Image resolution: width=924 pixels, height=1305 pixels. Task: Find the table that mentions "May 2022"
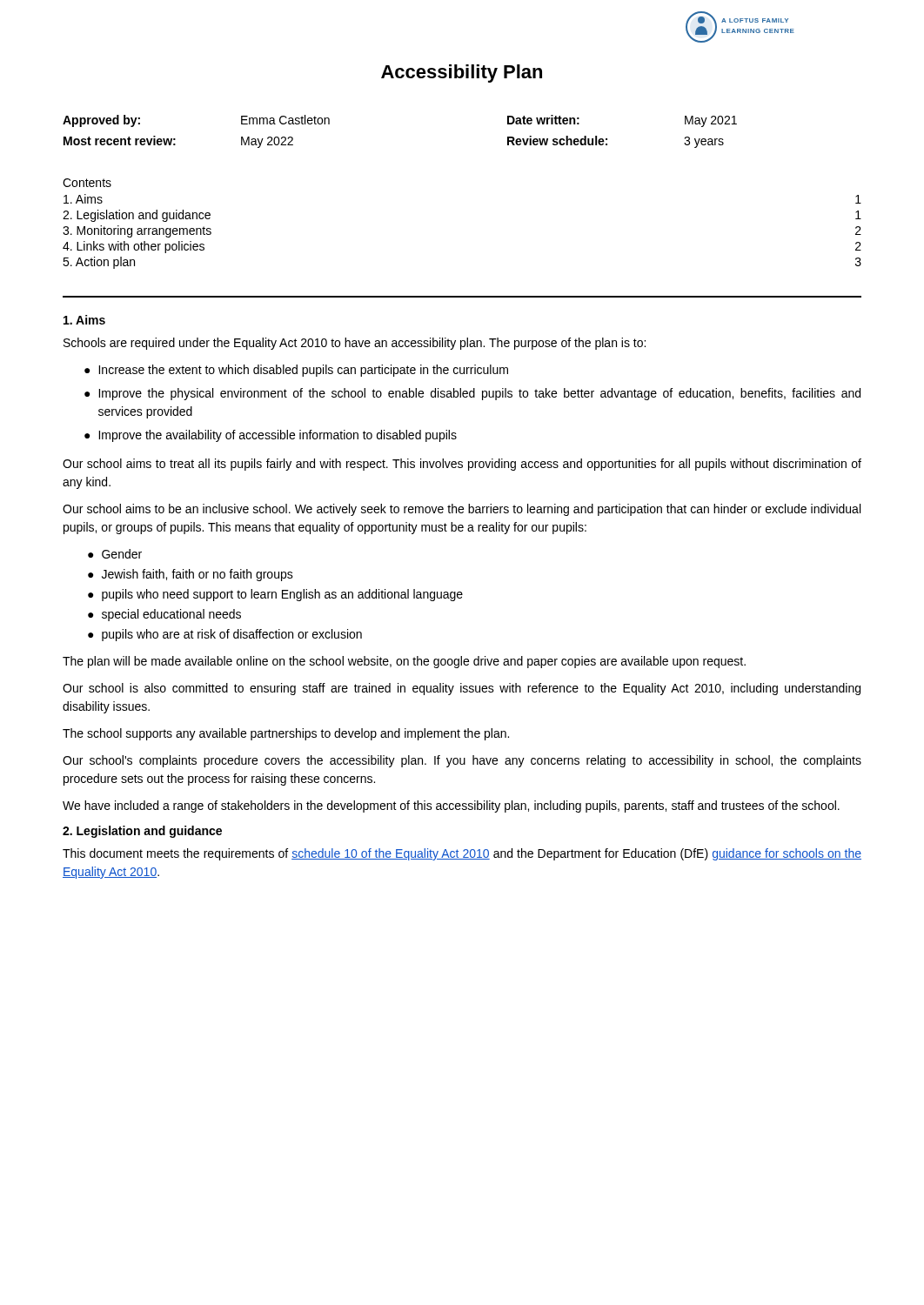pyautogui.click(x=462, y=130)
